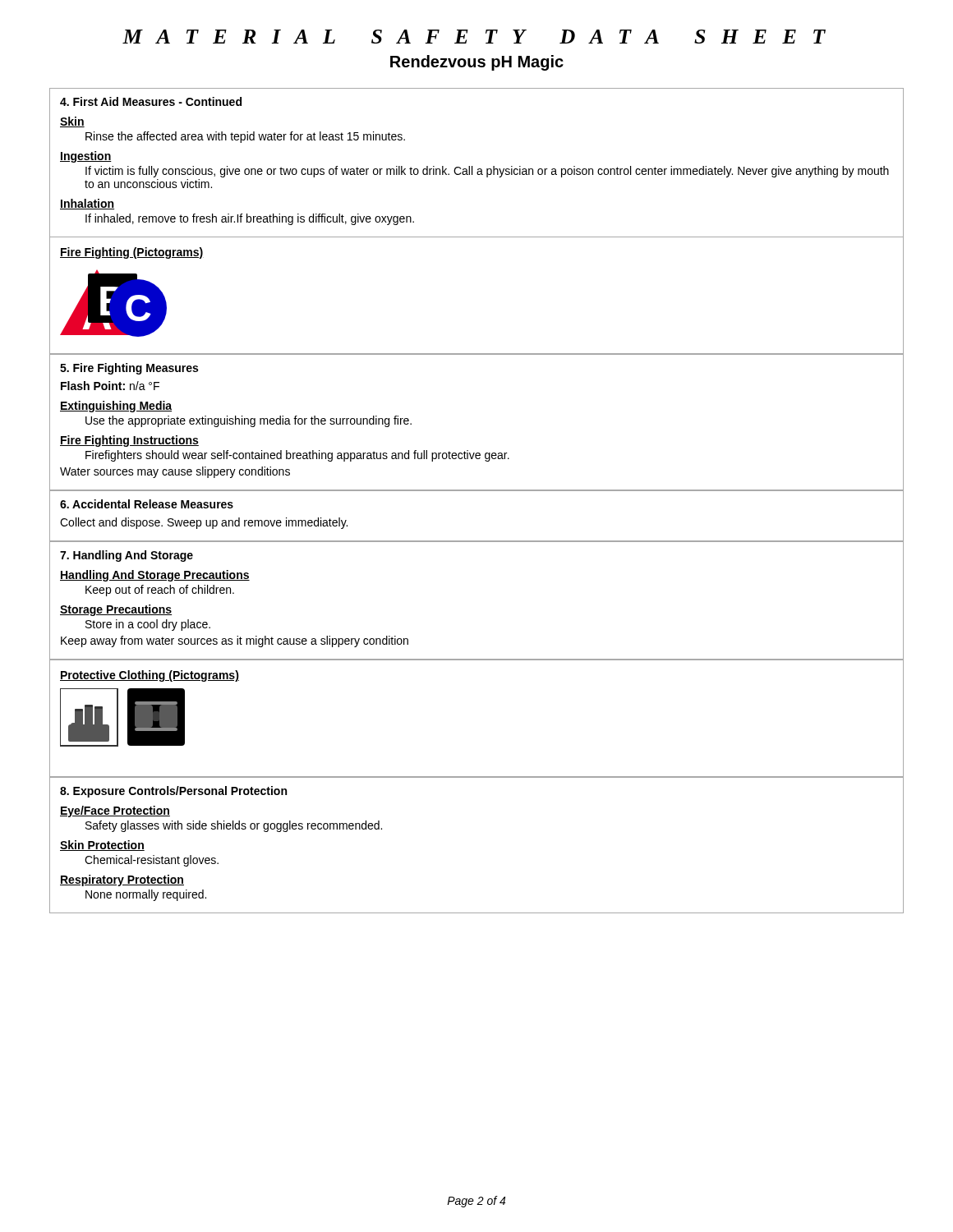Locate the block of text that opens with "Fire Fighting Instructions Firefighters should wear"

[x=476, y=456]
